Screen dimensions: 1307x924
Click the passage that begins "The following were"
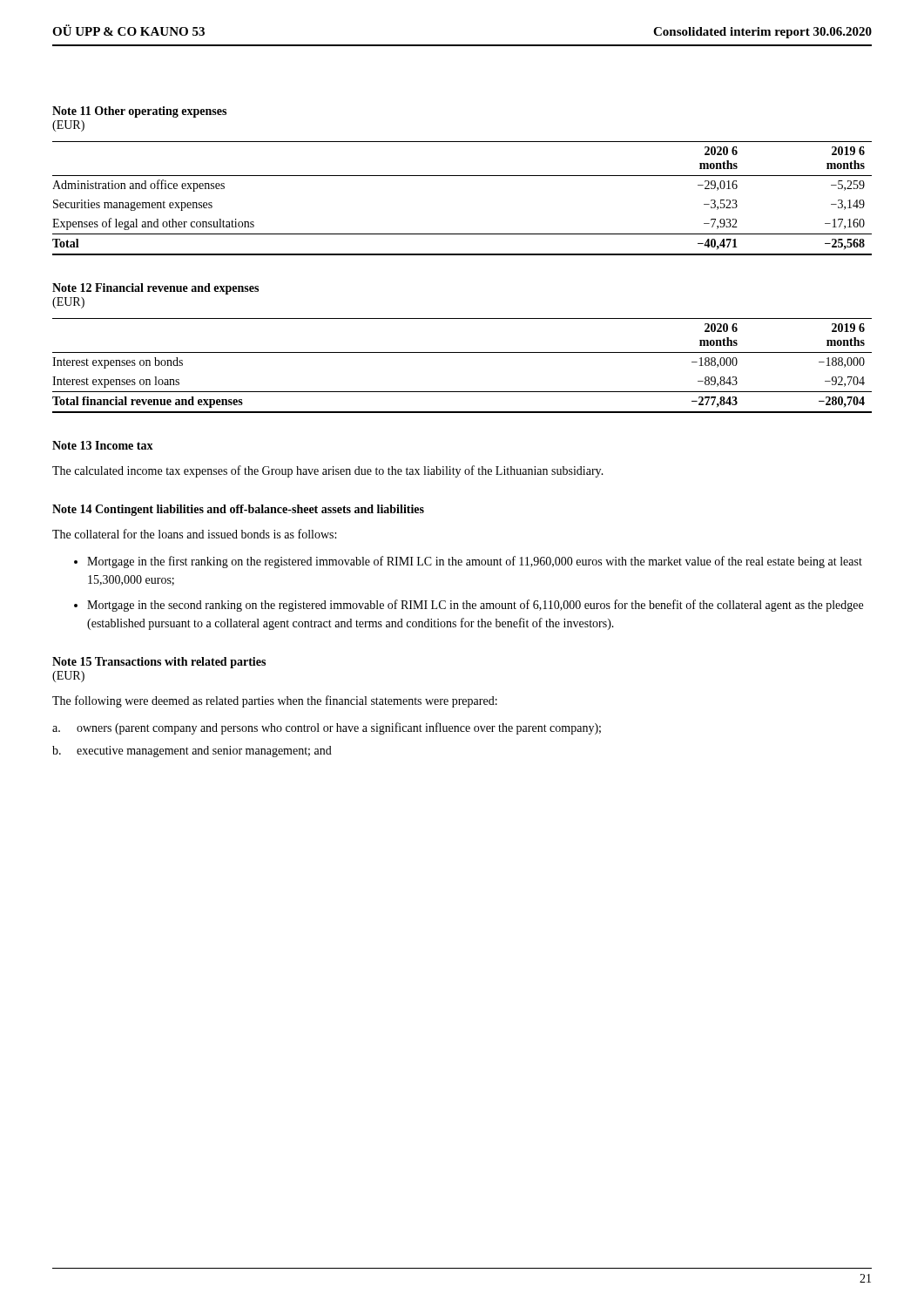pyautogui.click(x=275, y=701)
